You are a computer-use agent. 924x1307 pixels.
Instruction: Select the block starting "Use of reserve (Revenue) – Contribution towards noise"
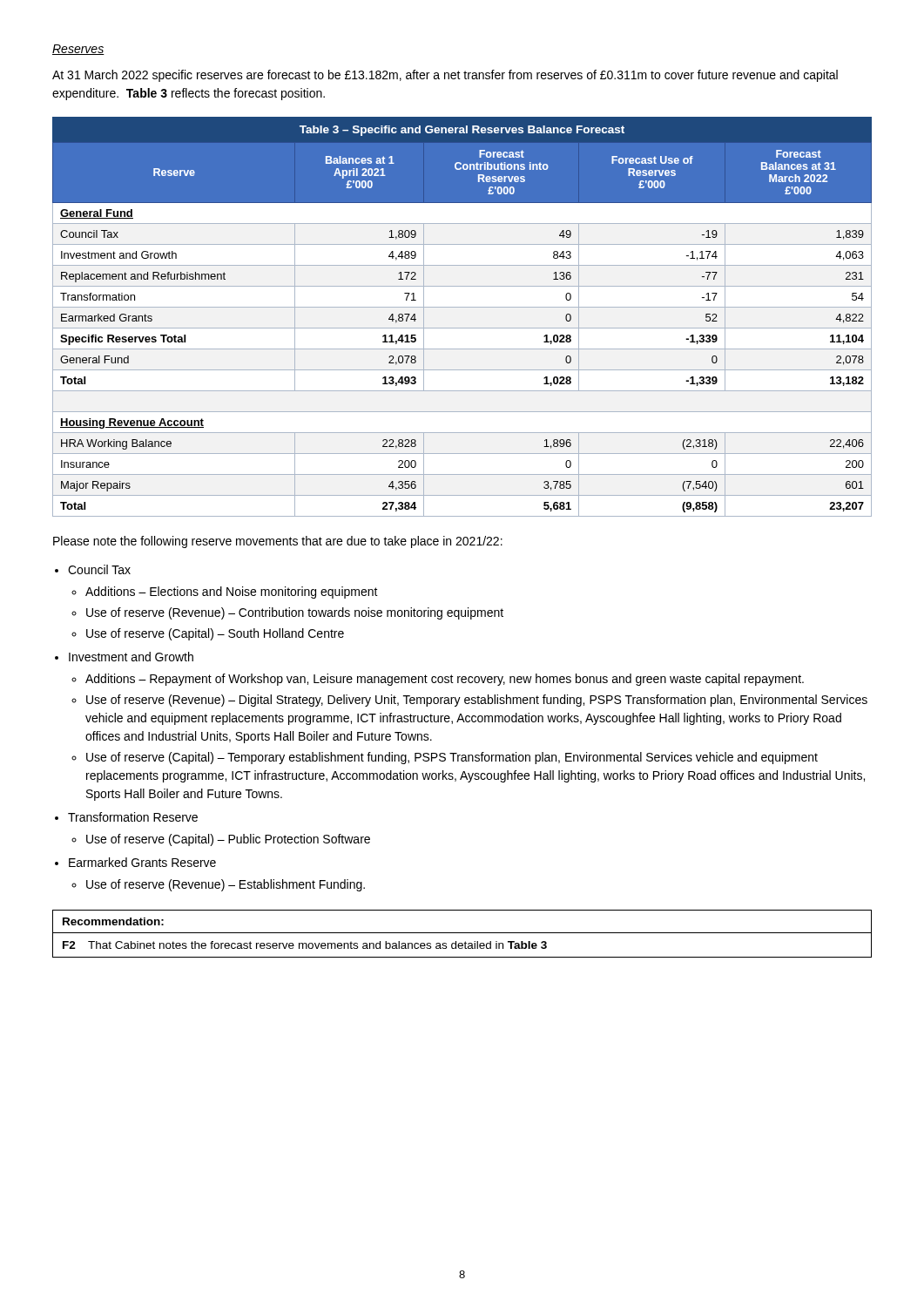pyautogui.click(x=294, y=613)
